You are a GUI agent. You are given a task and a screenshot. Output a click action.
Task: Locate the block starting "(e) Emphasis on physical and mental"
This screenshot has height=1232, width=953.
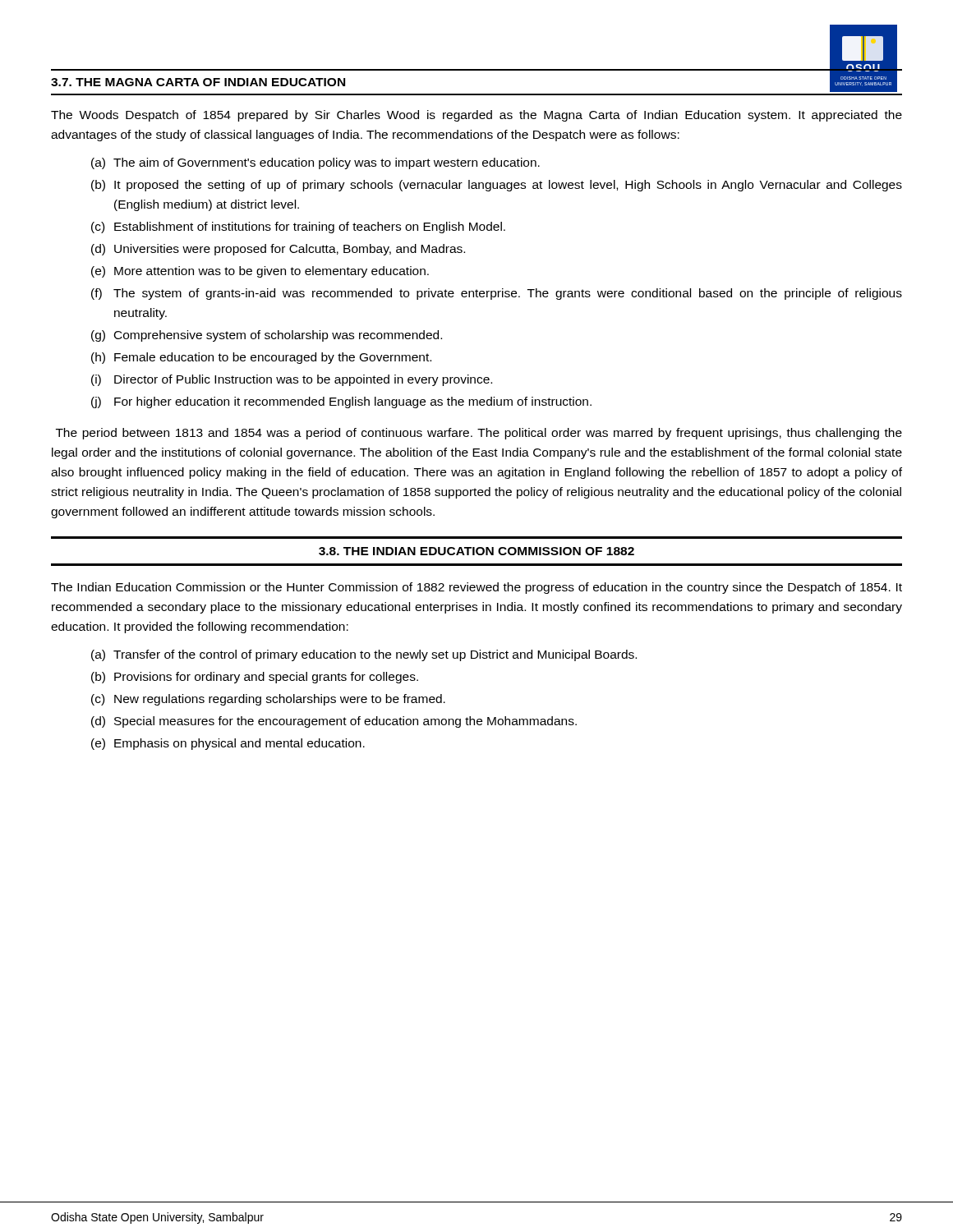228,744
